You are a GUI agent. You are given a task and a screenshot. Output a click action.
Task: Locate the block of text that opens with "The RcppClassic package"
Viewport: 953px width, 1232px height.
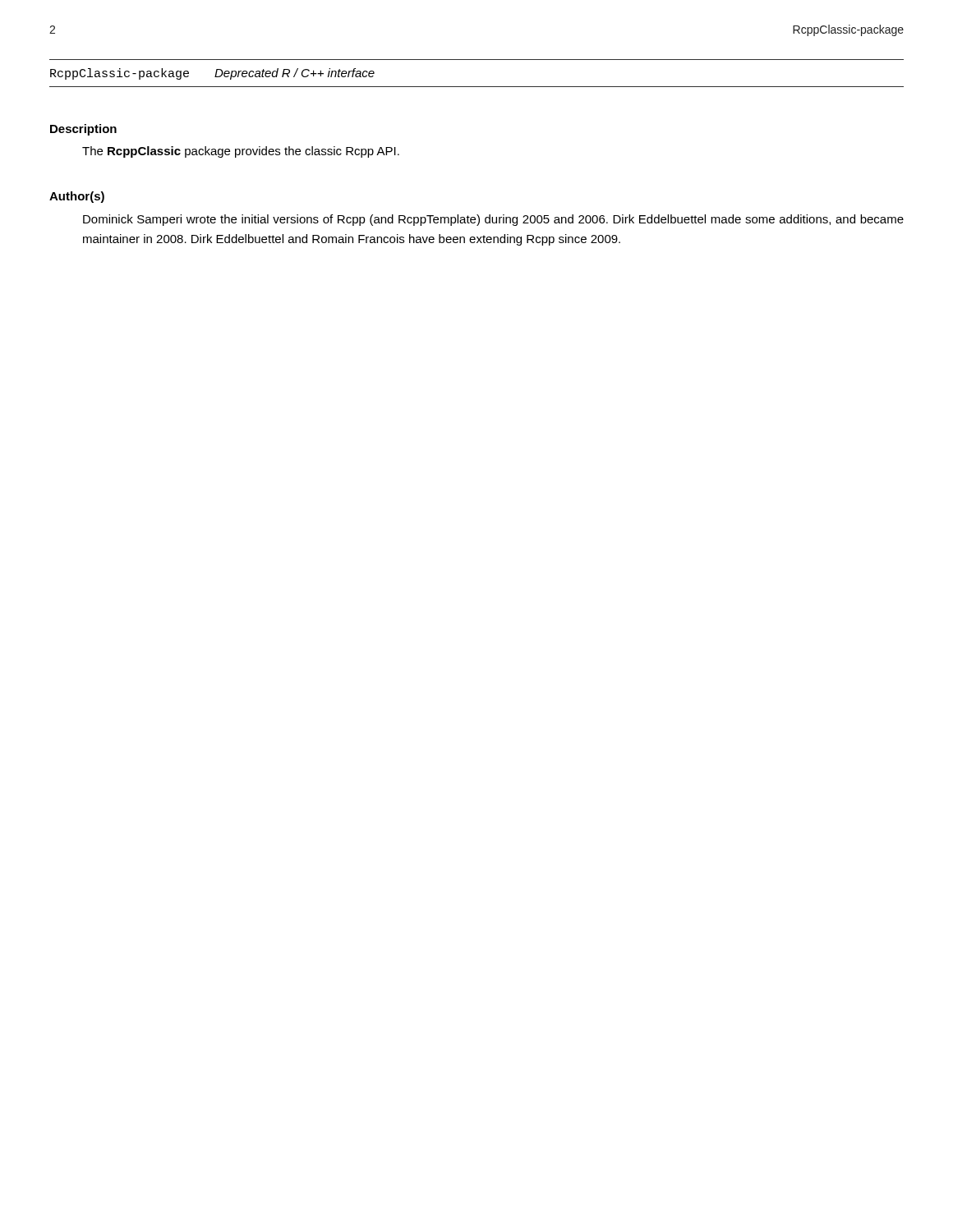[241, 152]
